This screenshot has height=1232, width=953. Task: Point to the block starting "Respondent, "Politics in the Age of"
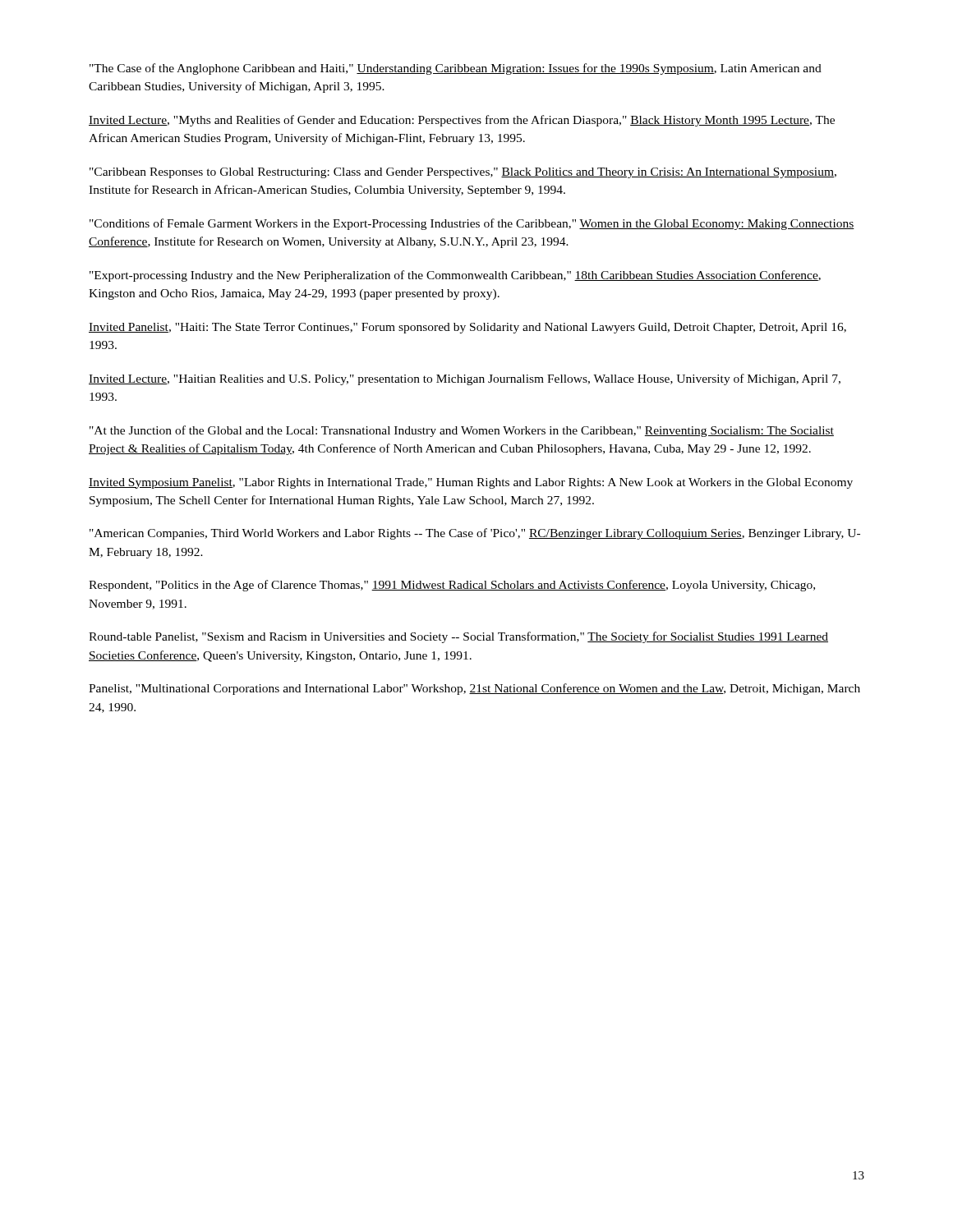[452, 594]
